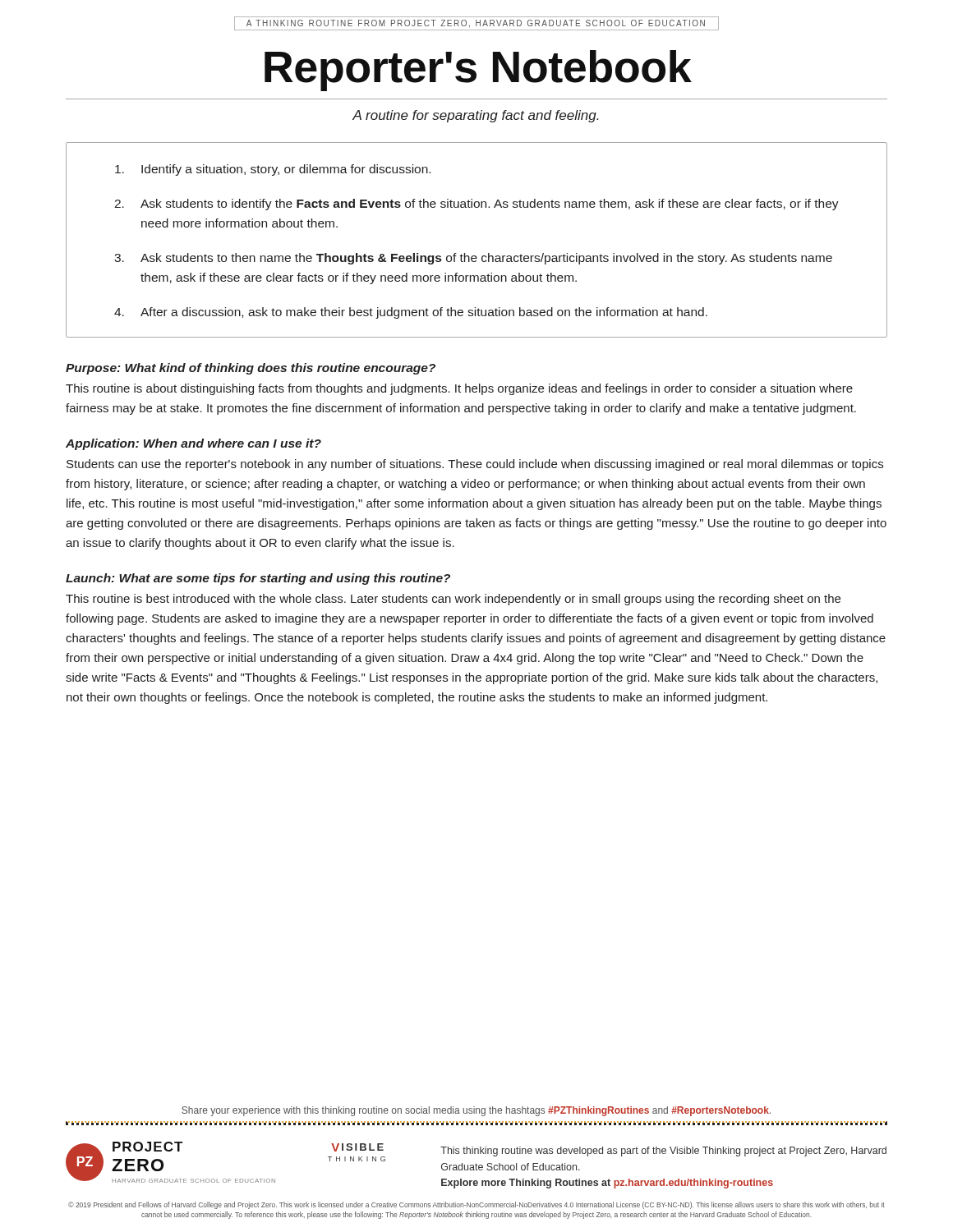The height and width of the screenshot is (1232, 953).
Task: Point to the text block starting "2. Ask students to"
Action: pos(486,214)
